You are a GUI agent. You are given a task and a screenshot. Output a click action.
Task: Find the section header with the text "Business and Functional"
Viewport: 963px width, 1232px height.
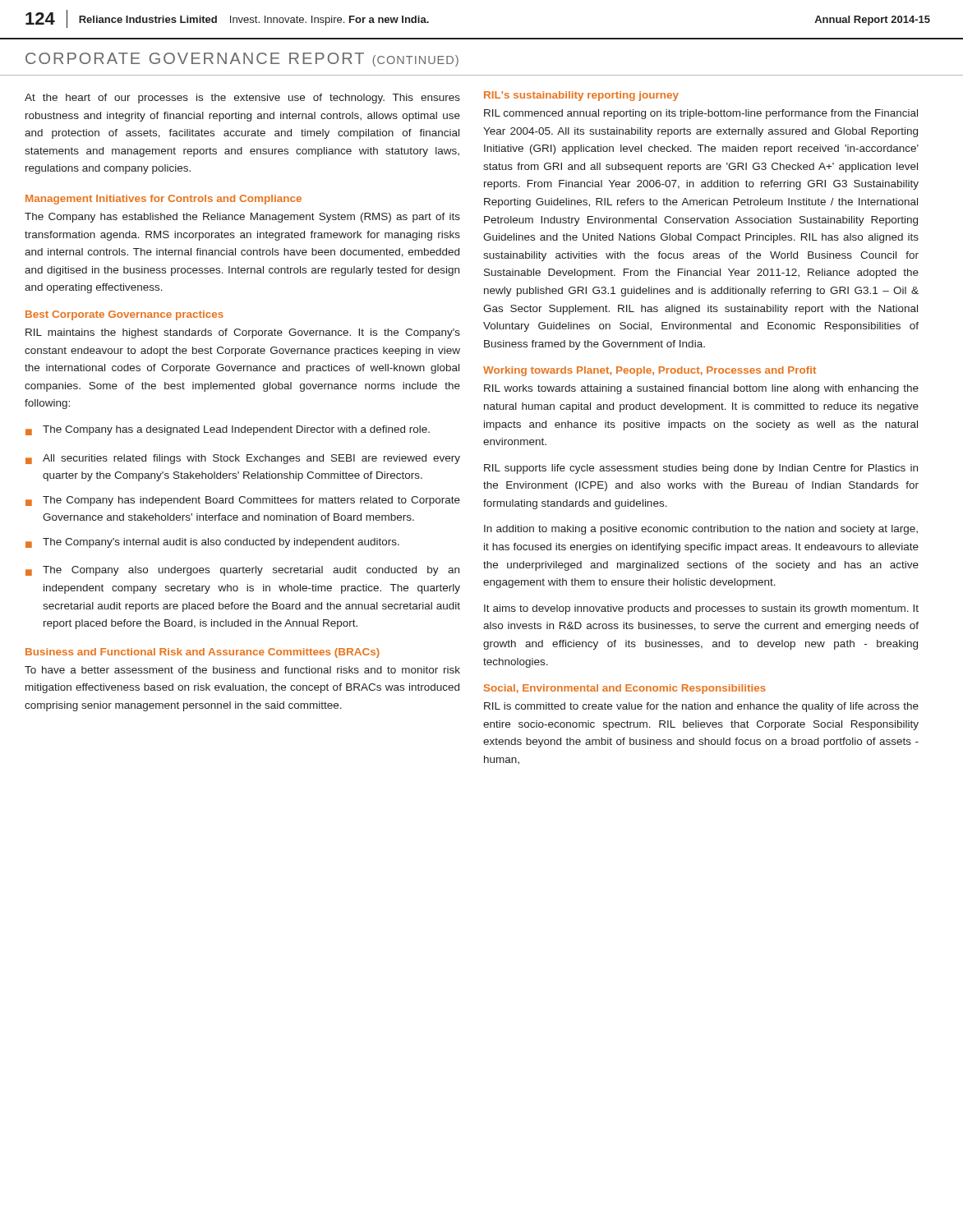click(x=202, y=652)
